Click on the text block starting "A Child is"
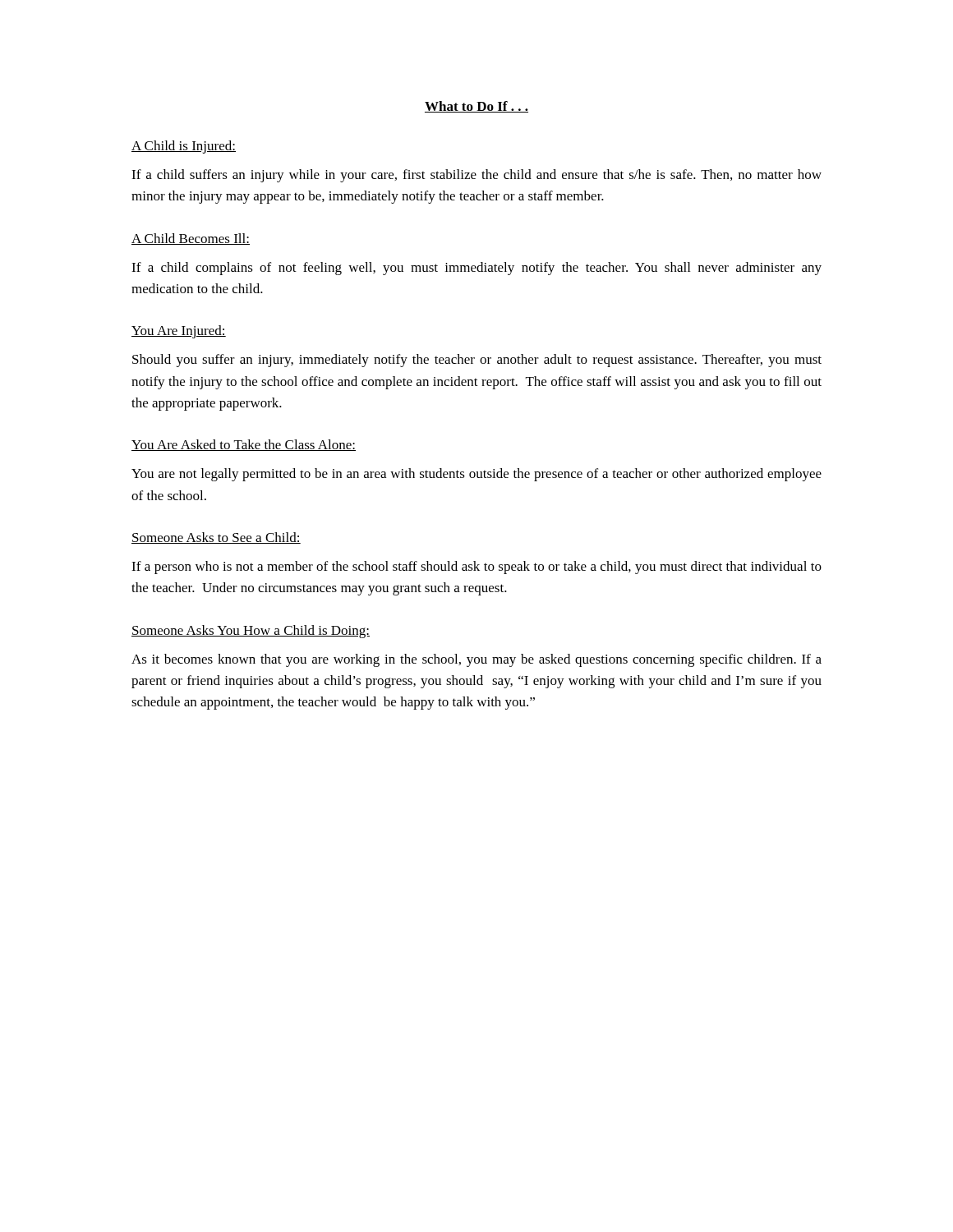Screen dimensions: 1232x953 (184, 146)
